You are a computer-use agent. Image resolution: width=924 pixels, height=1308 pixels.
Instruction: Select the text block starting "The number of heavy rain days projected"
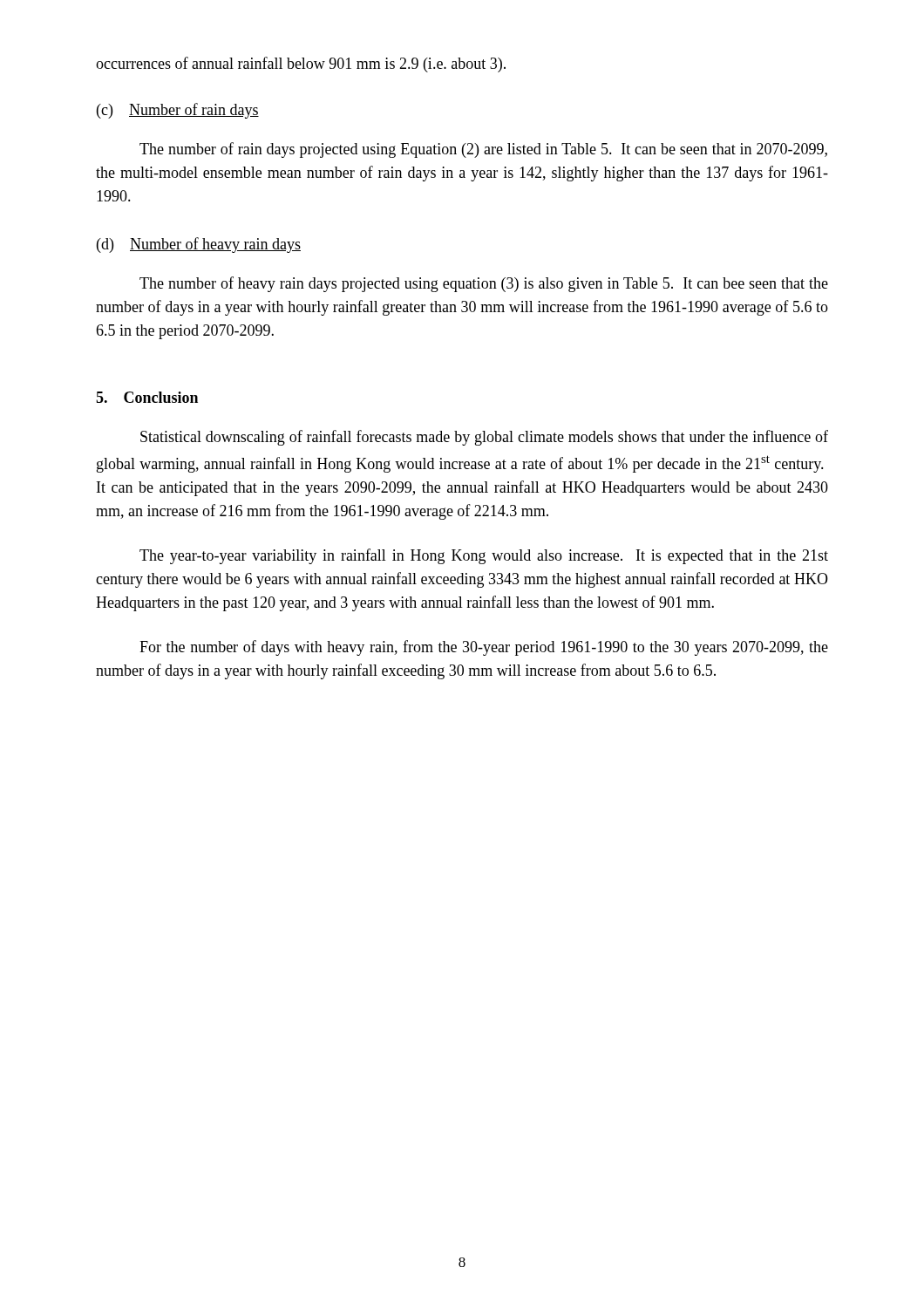462,307
